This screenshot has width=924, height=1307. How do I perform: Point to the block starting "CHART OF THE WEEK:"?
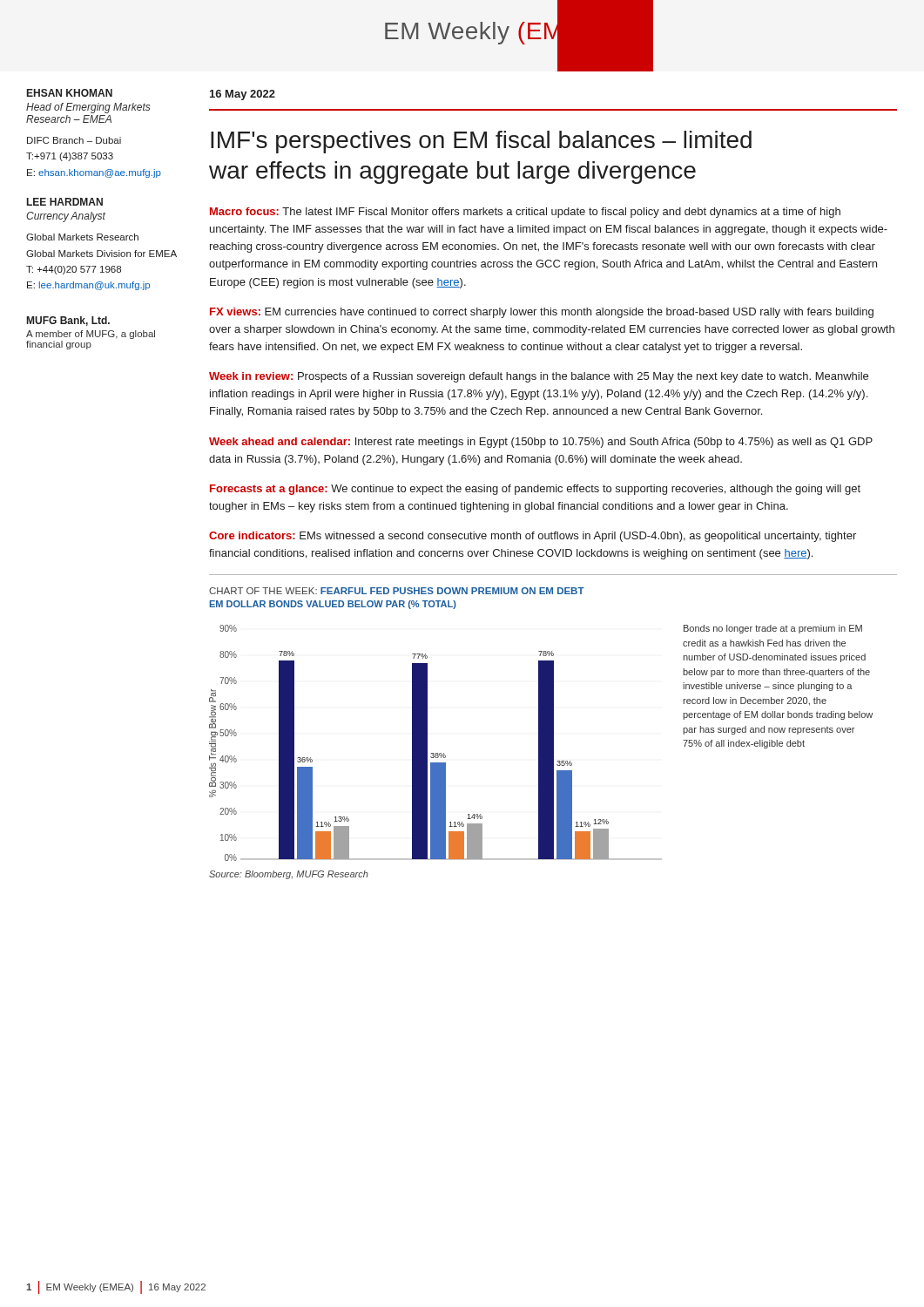(396, 598)
